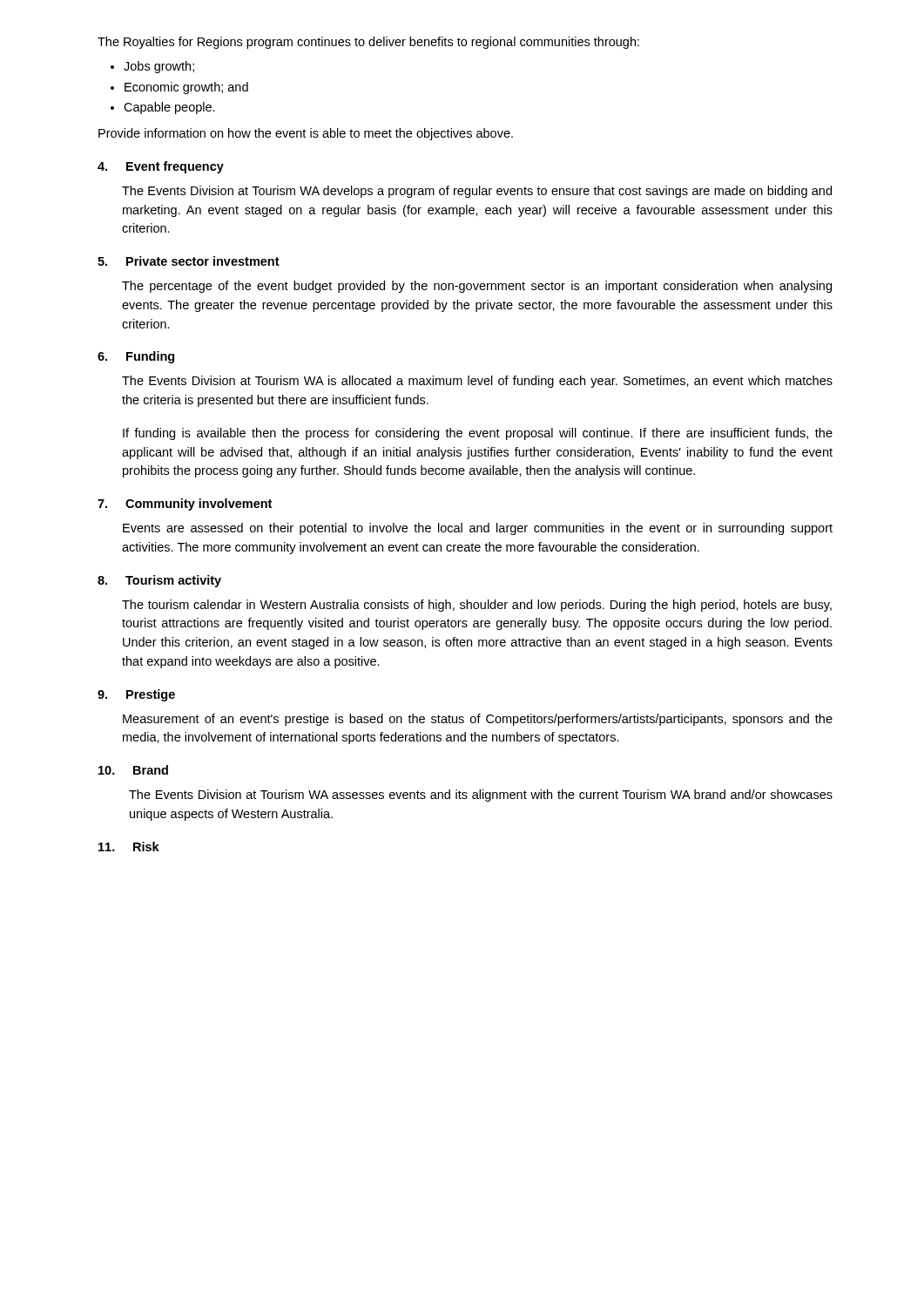The image size is (924, 1307).
Task: Locate the region starting "Events are assessed on their potential"
Action: point(477,538)
